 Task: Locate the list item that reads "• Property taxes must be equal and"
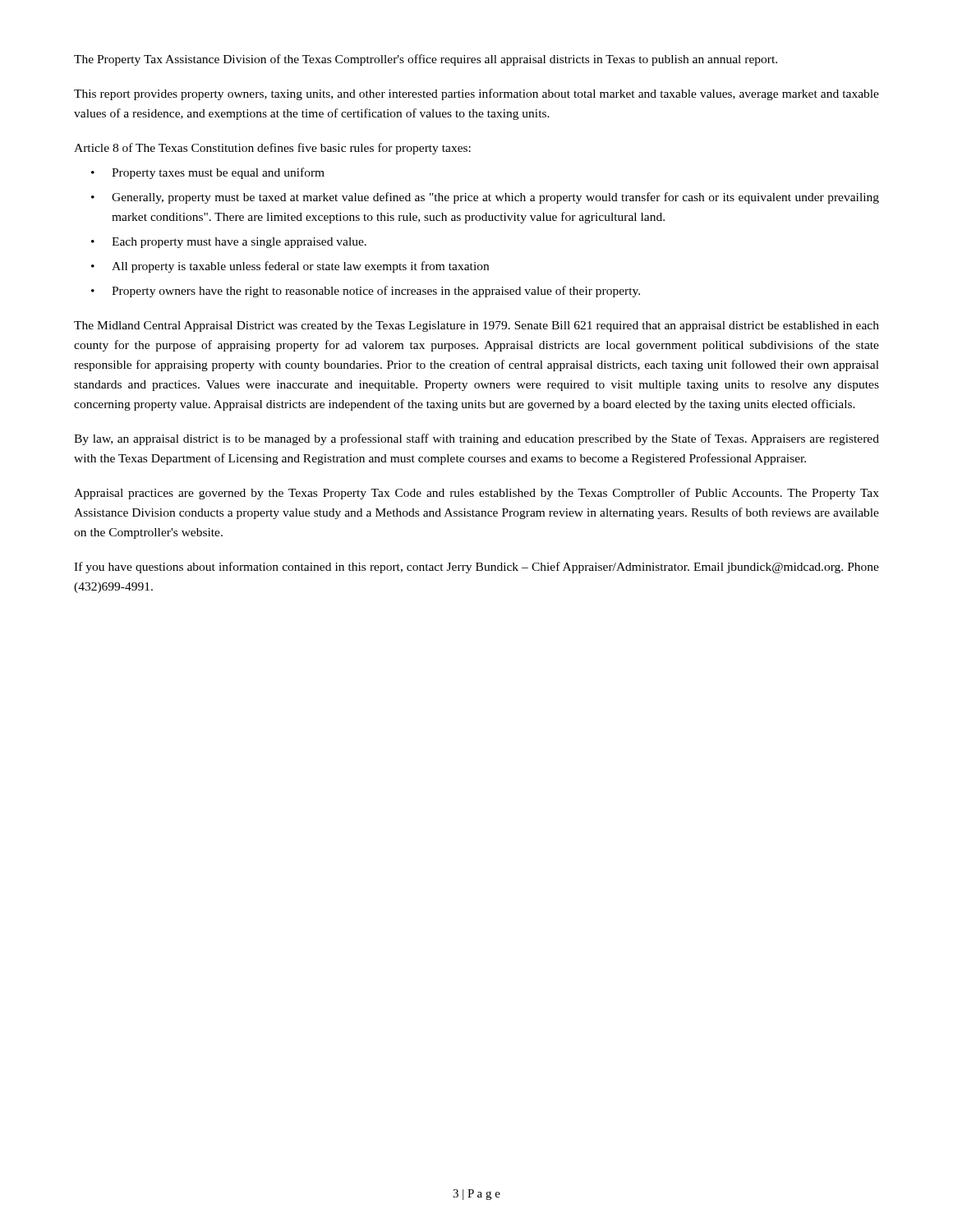click(x=208, y=173)
